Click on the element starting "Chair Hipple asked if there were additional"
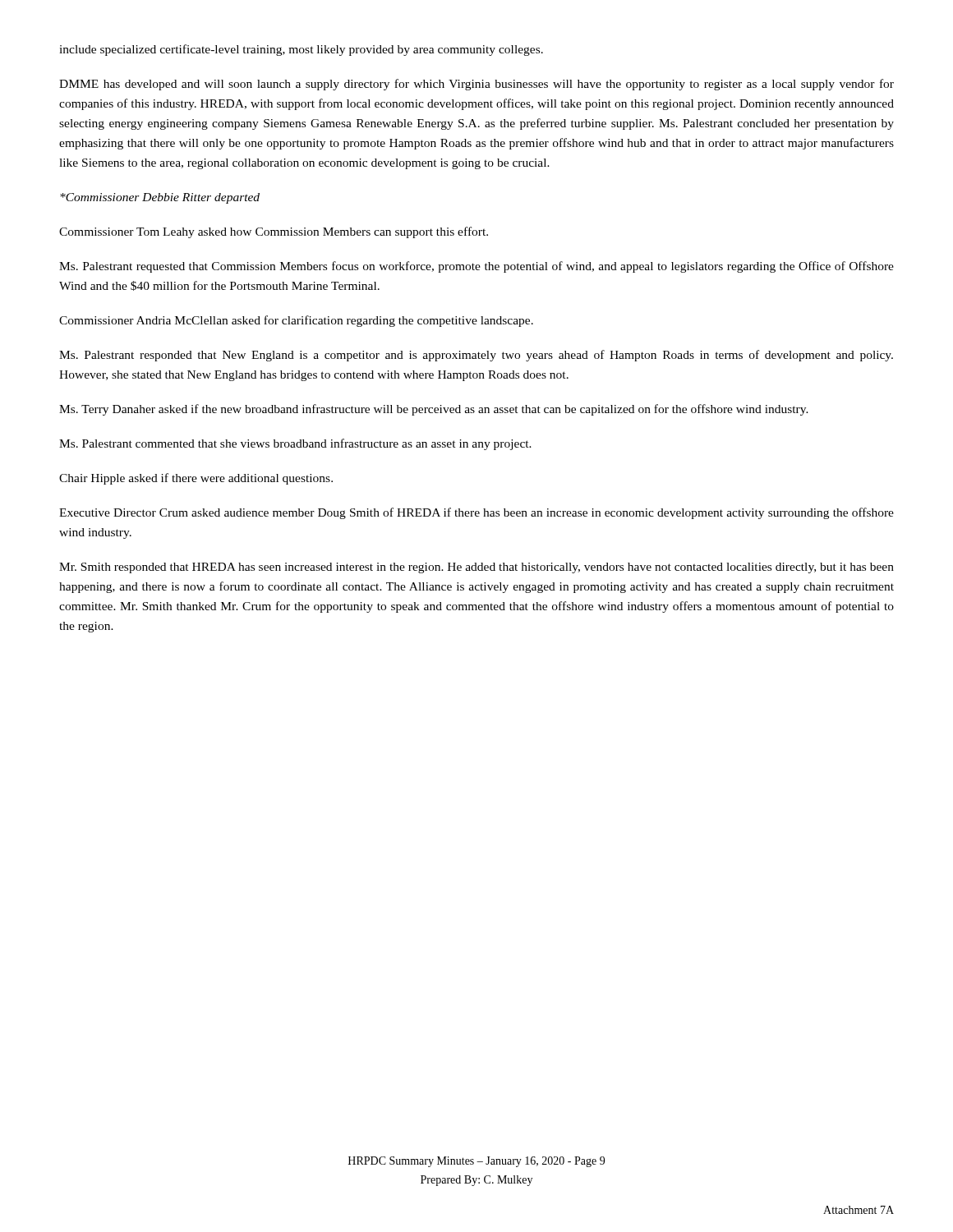The width and height of the screenshot is (953, 1232). click(196, 478)
